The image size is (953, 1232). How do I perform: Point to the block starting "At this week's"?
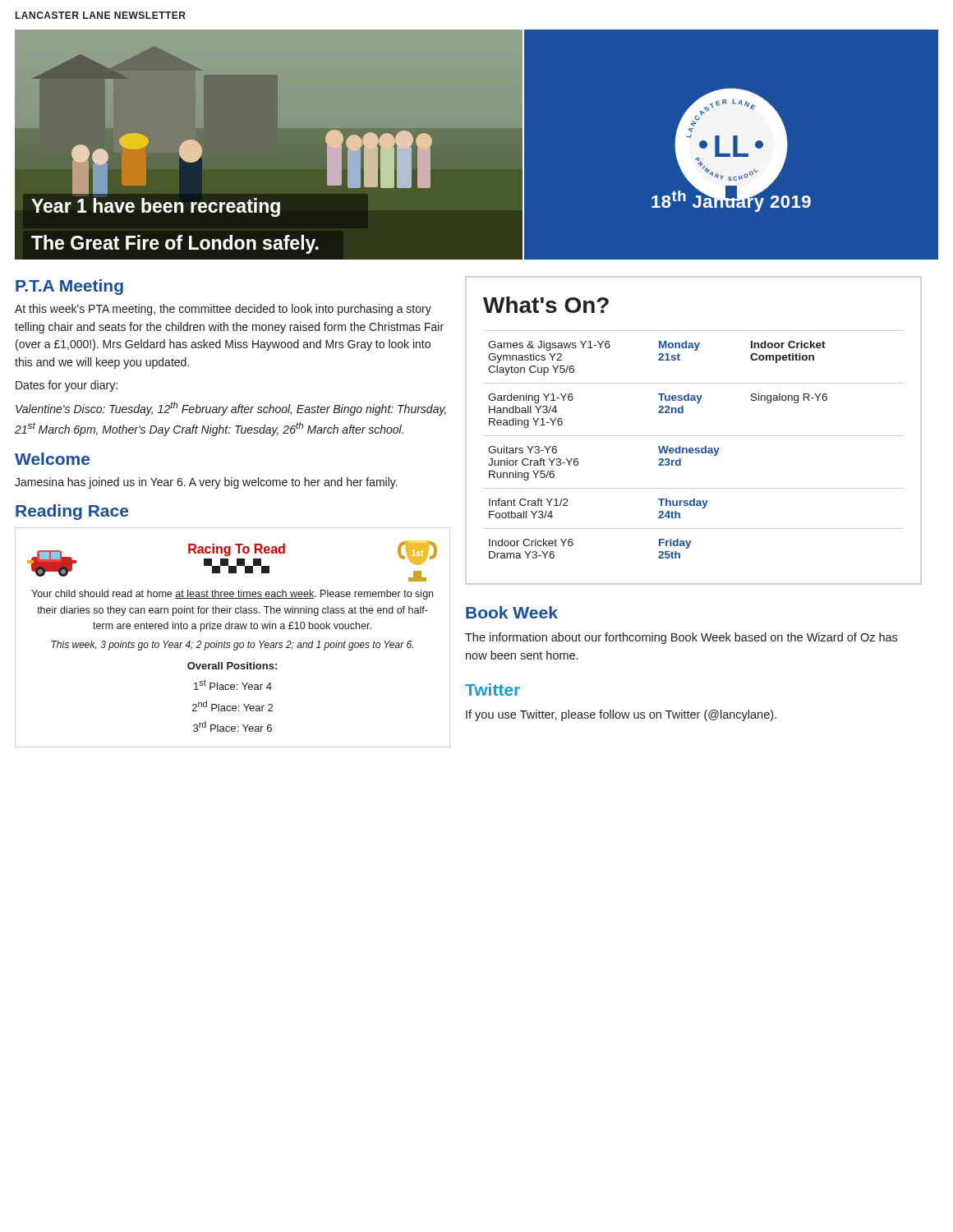coord(229,336)
